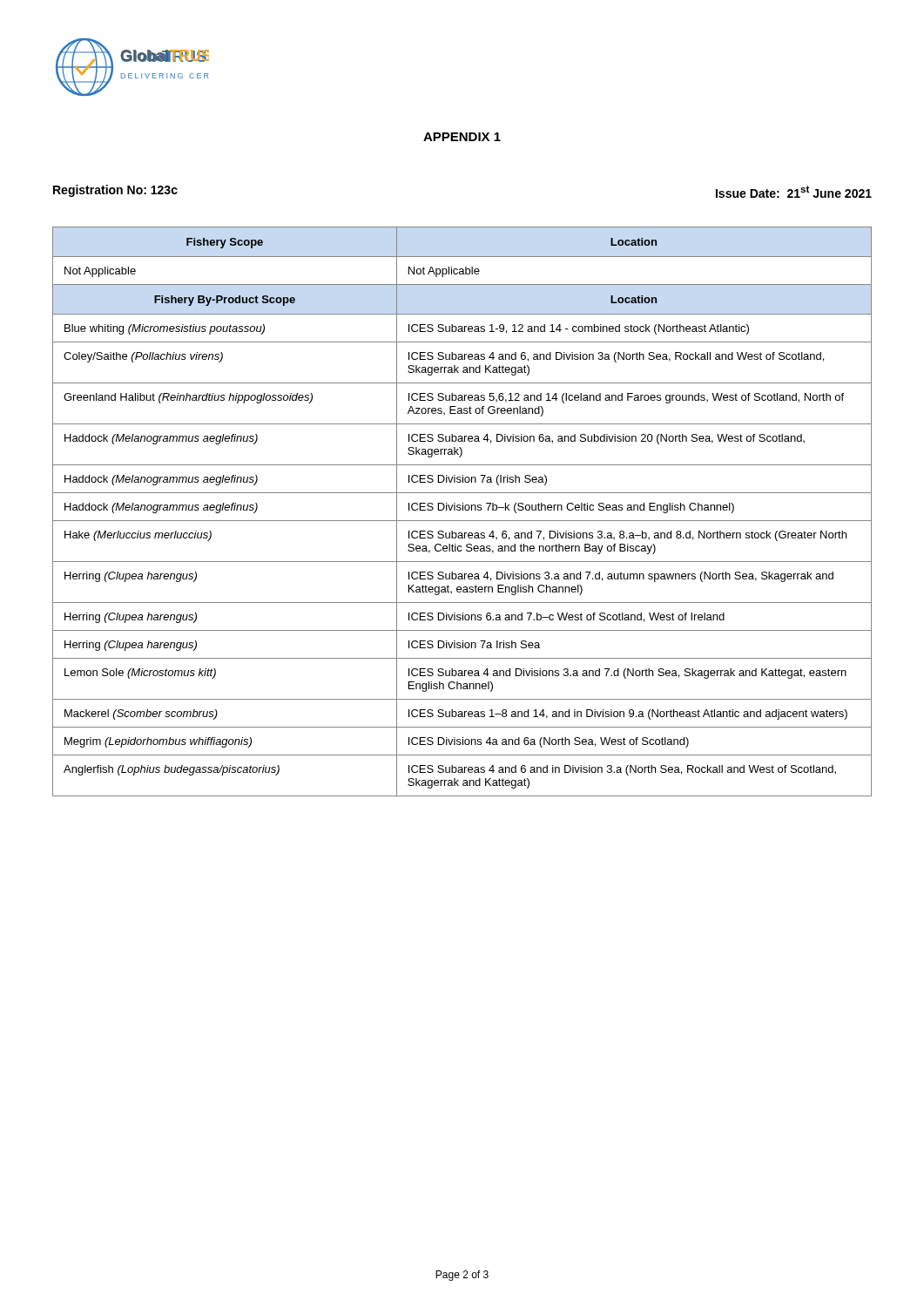Locate the title with the text "APPENDIX 1"
The height and width of the screenshot is (1307, 924).
[462, 136]
